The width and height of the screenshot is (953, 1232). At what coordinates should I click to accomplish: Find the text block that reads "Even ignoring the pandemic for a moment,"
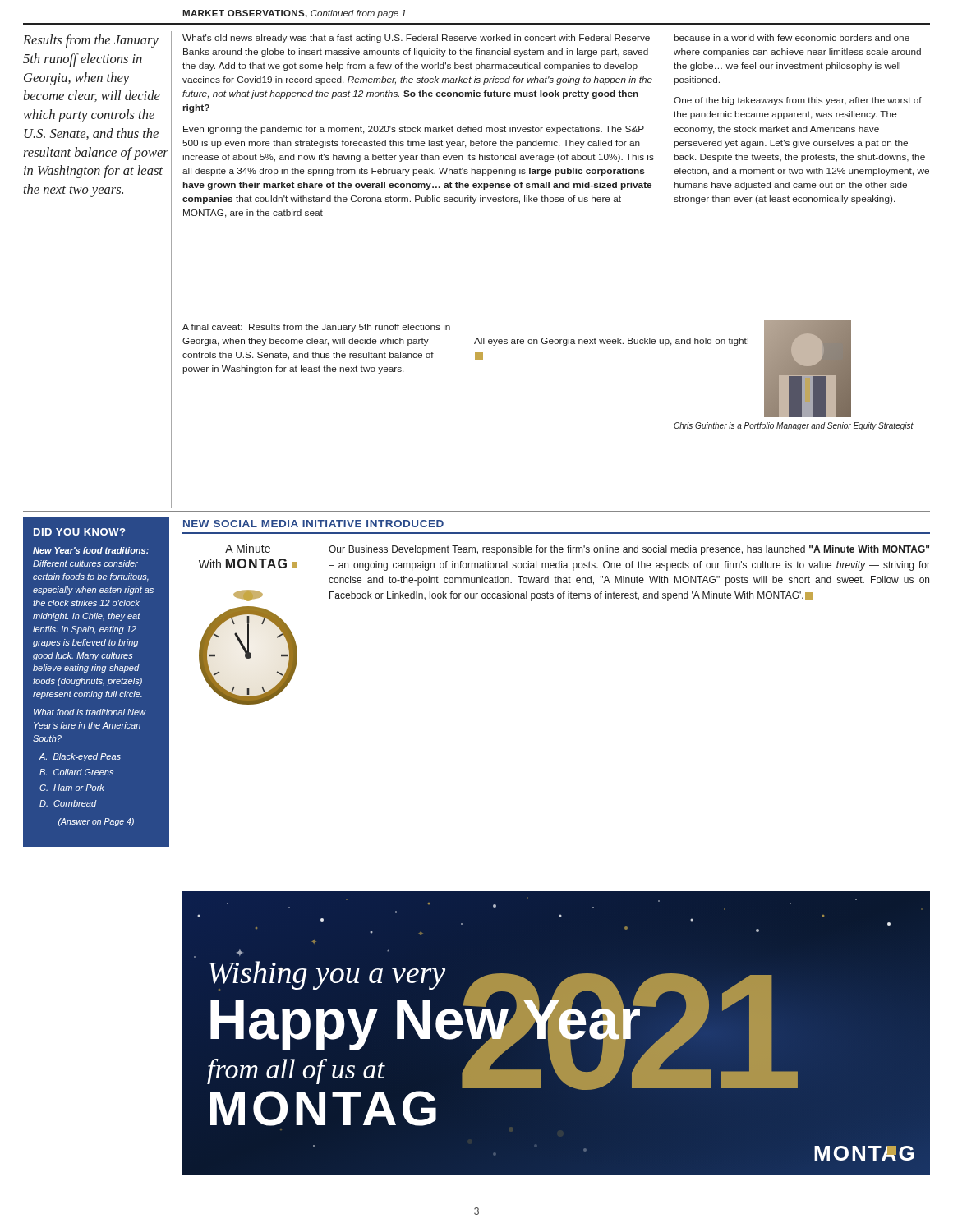418,171
